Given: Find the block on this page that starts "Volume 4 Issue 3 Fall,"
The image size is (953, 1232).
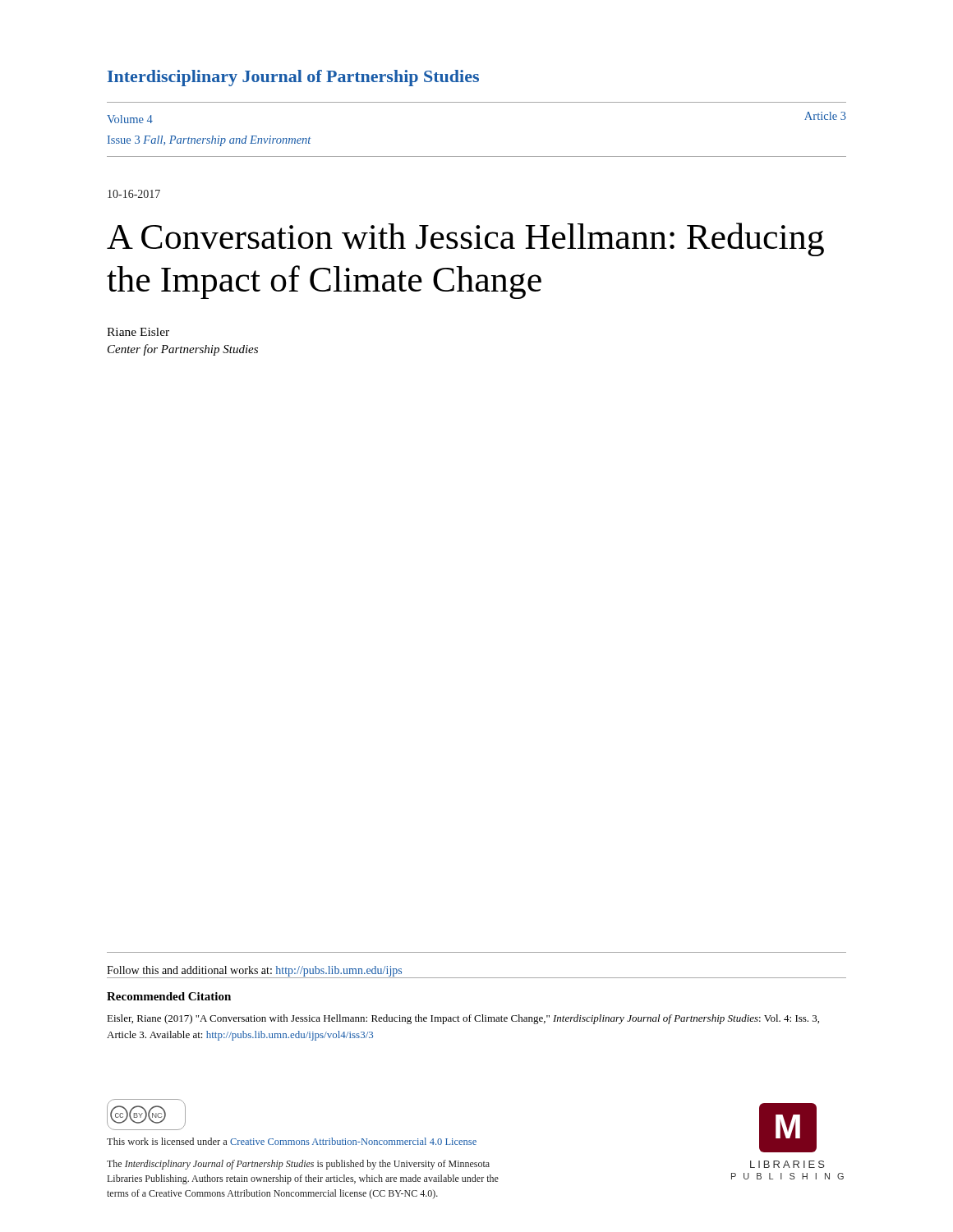Looking at the screenshot, I should tap(127, 118).
